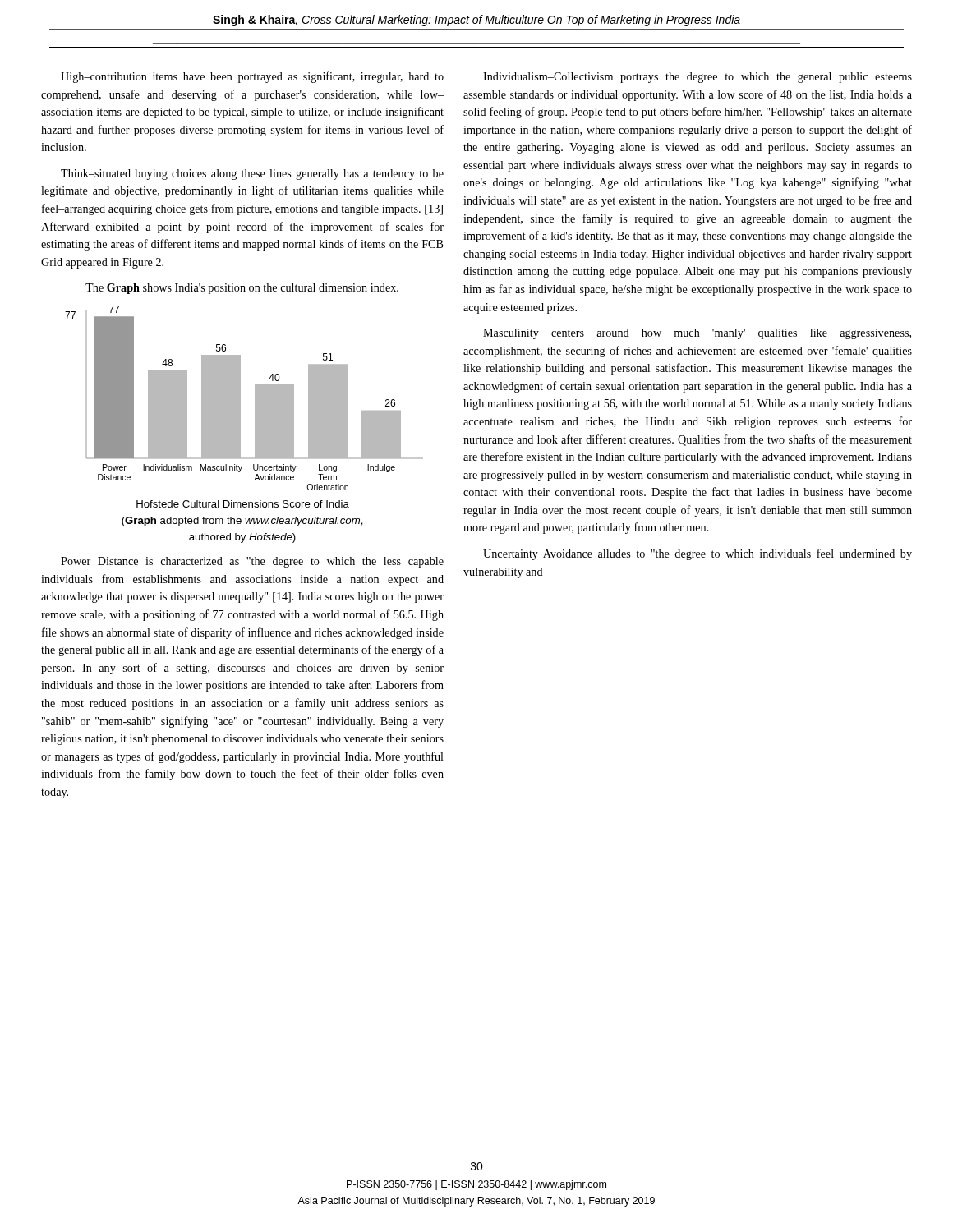Viewport: 953px width, 1232px height.
Task: Select a bar chart
Action: [x=242, y=398]
